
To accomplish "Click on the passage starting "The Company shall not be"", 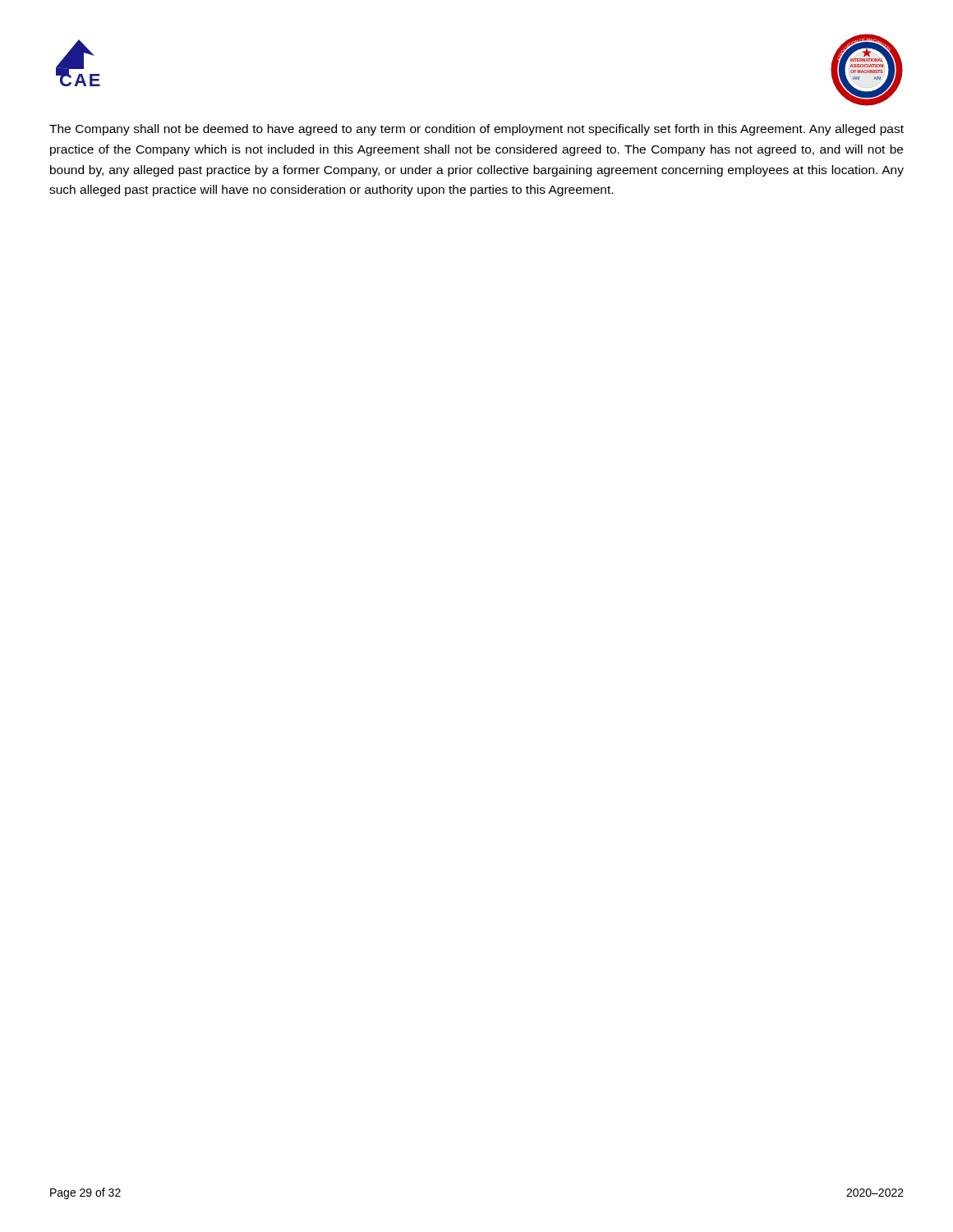I will tap(476, 159).
